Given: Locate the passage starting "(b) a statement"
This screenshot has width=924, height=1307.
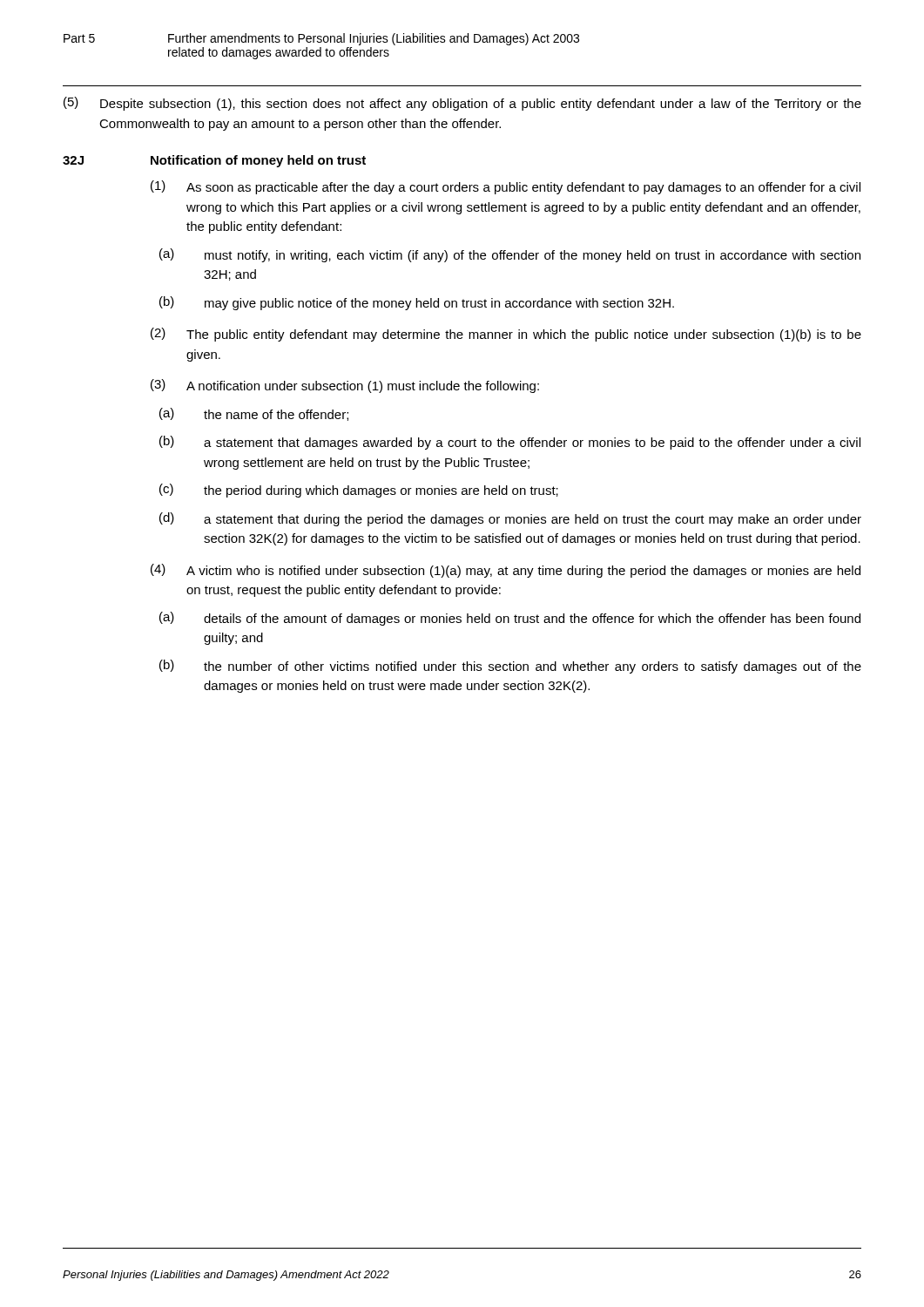Looking at the screenshot, I should point(506,453).
